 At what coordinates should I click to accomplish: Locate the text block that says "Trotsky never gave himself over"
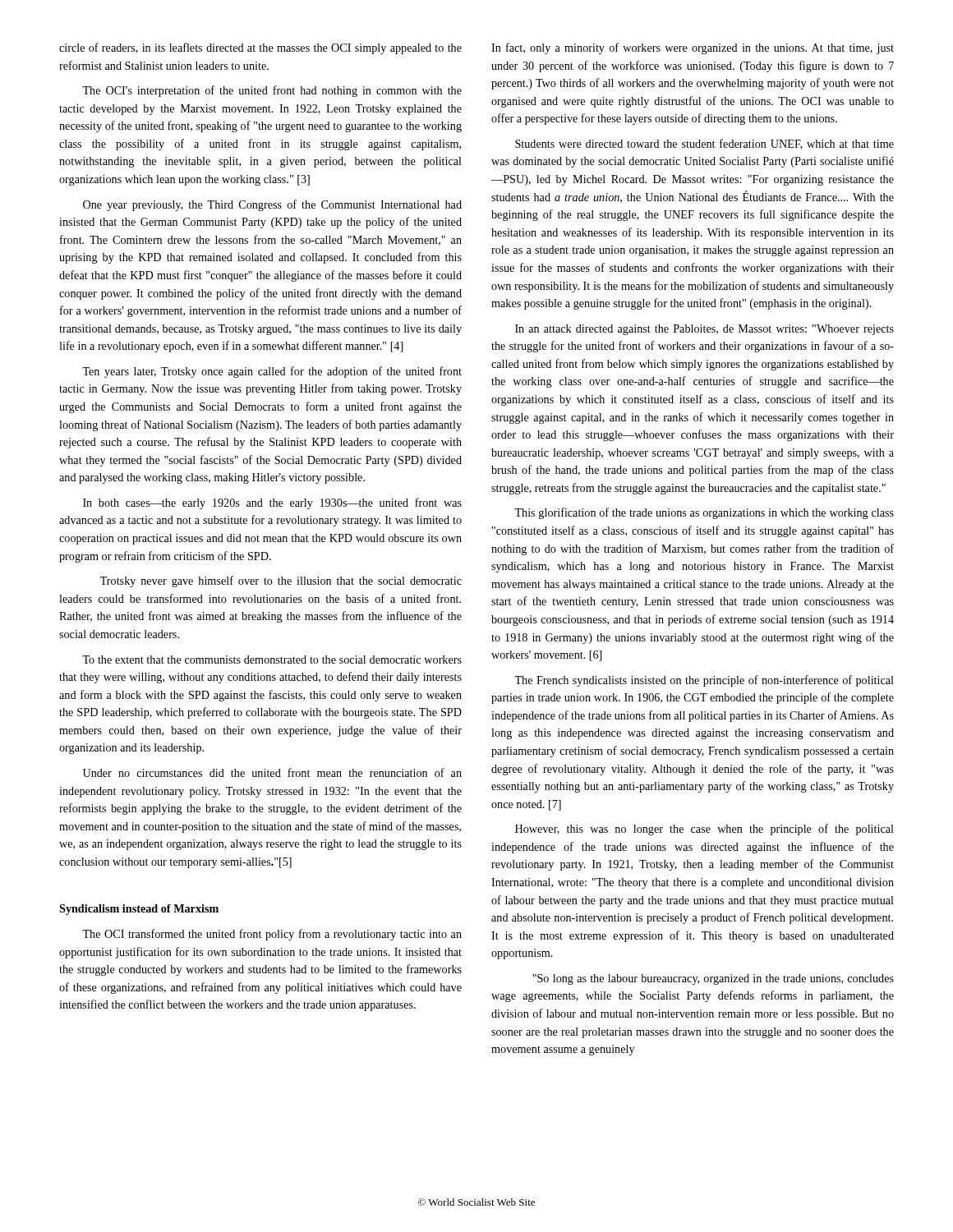[260, 607]
